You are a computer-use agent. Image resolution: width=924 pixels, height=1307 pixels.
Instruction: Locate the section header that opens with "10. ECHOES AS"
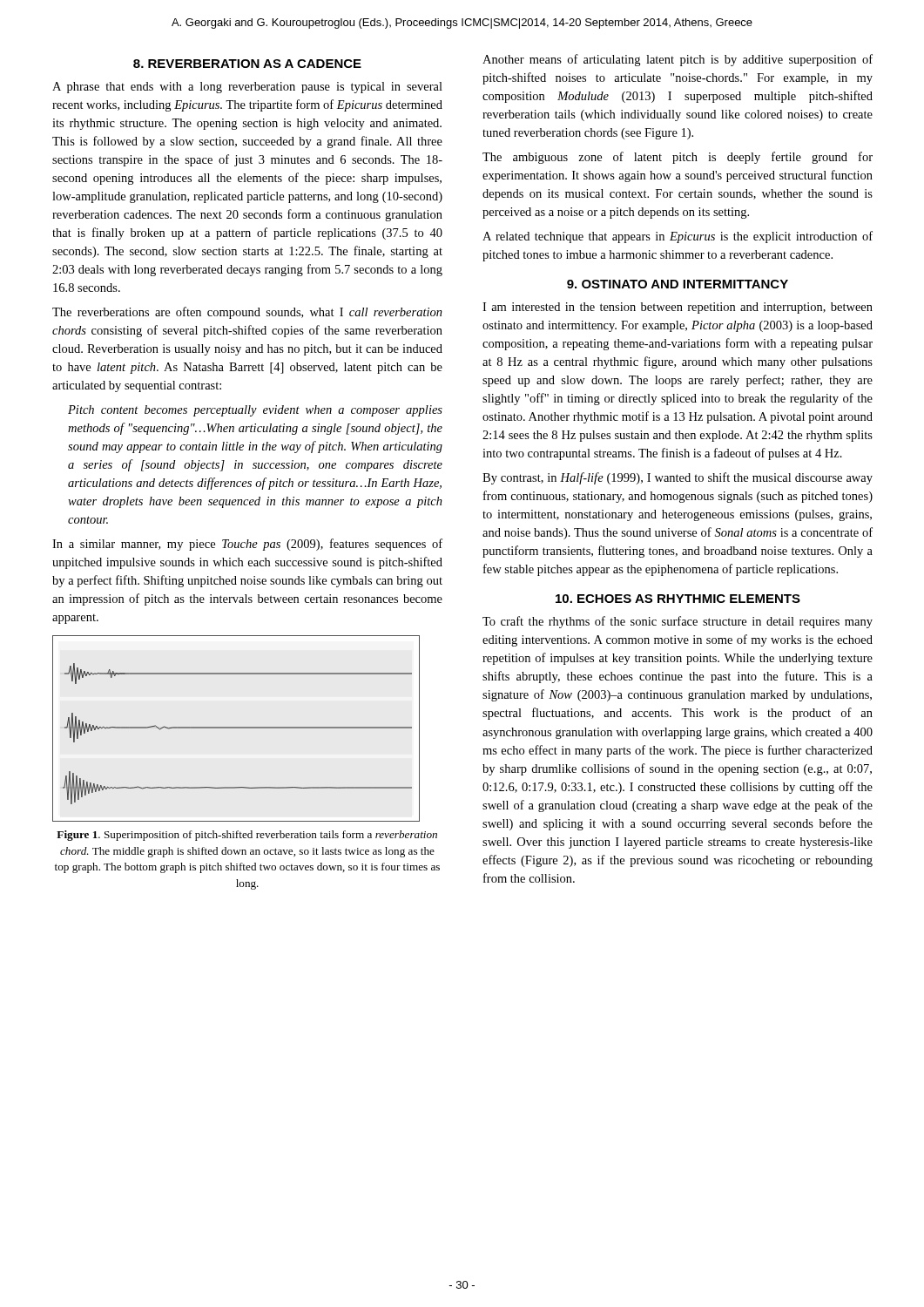click(678, 599)
